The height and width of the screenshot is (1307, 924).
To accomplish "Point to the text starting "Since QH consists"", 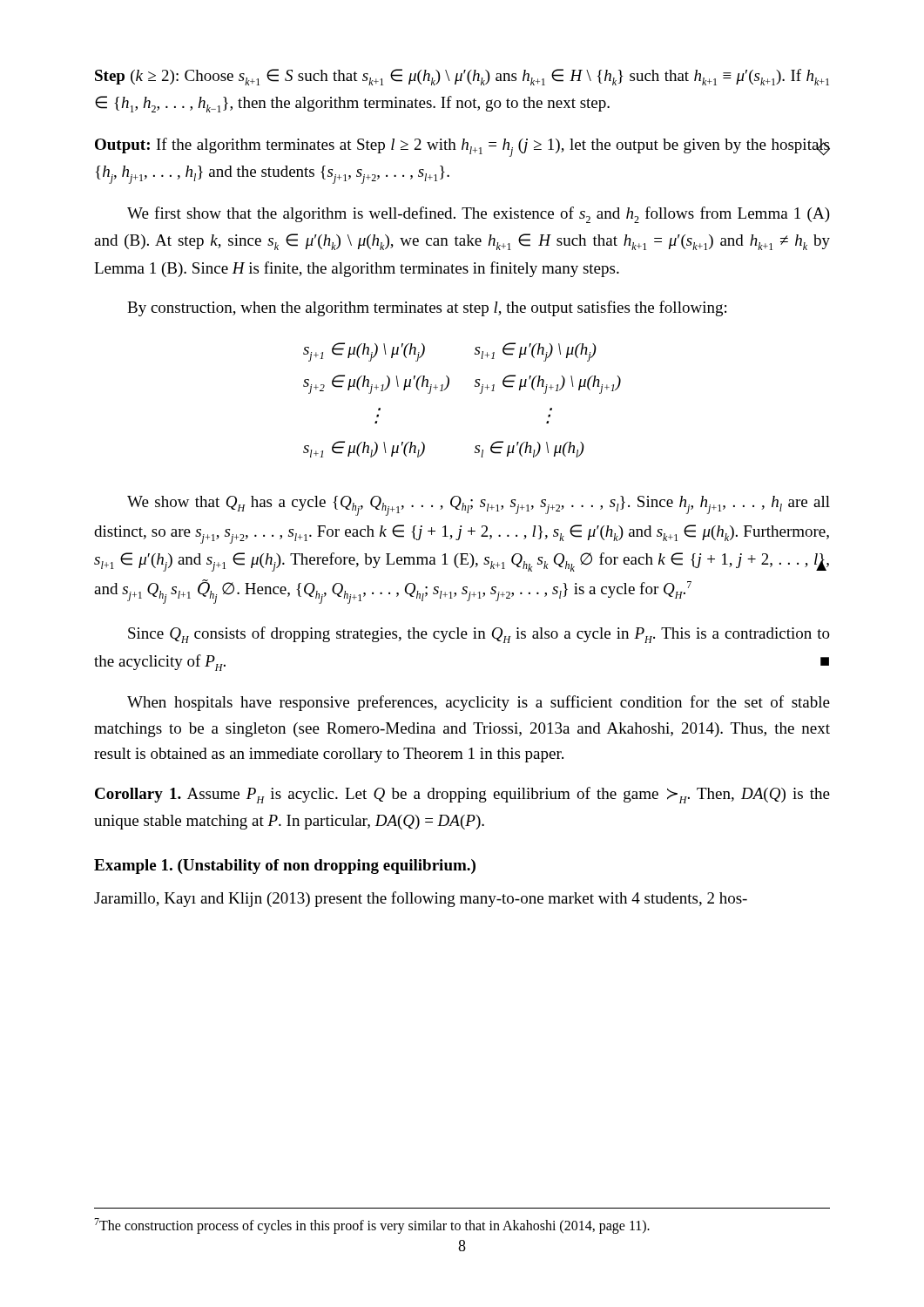I will (x=462, y=649).
